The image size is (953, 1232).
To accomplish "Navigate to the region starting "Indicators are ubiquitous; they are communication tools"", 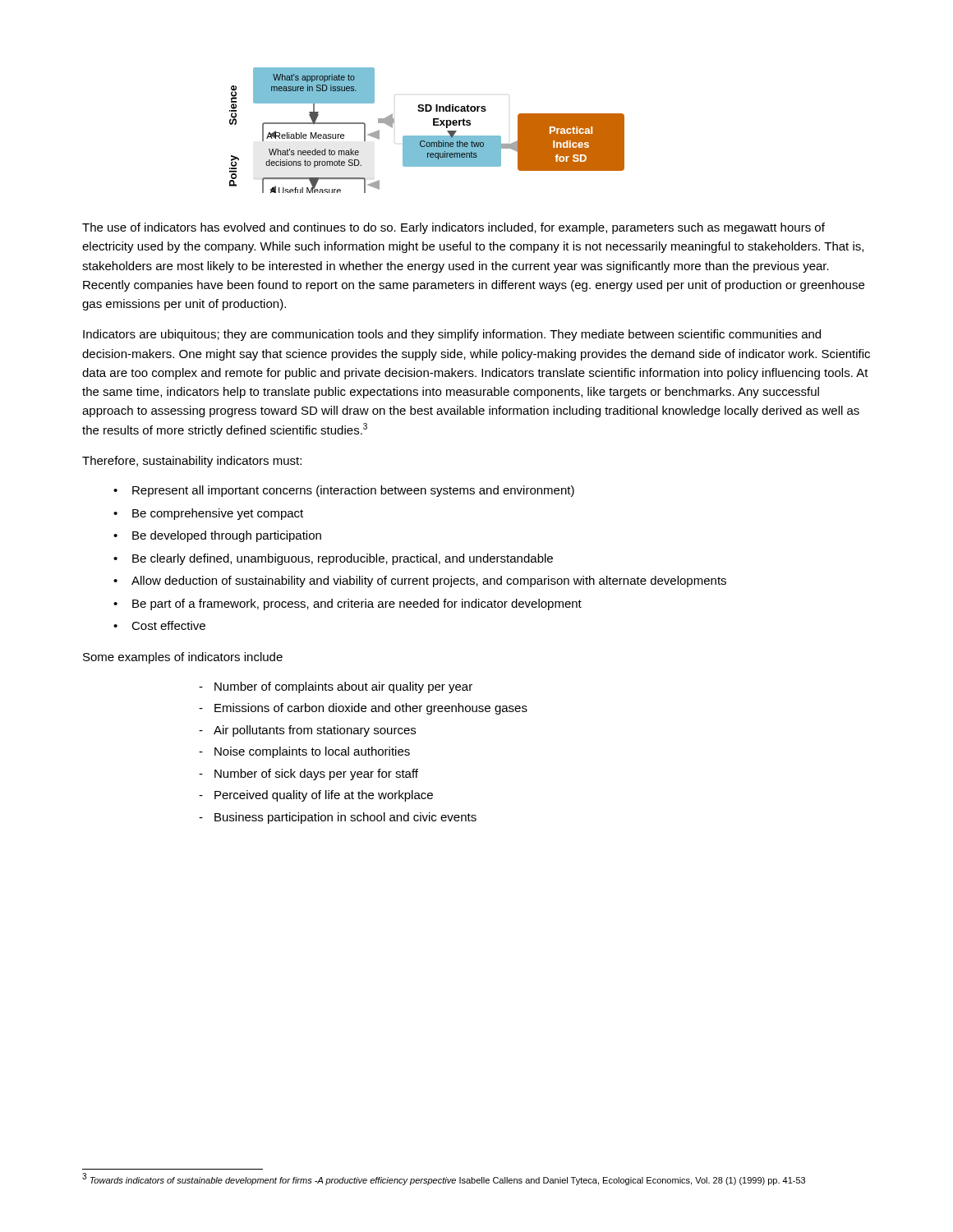I will (x=476, y=382).
